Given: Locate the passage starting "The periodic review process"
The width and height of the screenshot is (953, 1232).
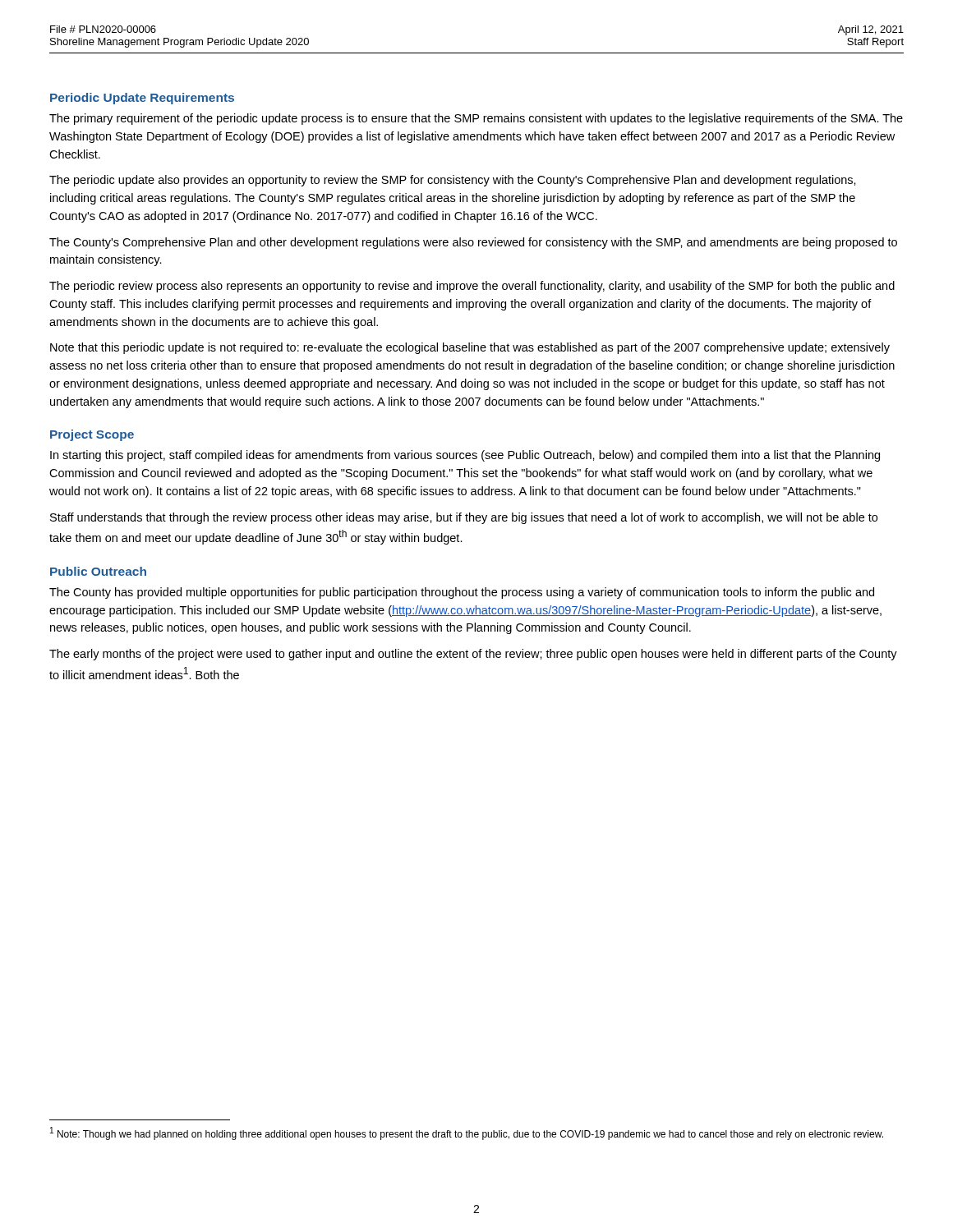Looking at the screenshot, I should 472,304.
